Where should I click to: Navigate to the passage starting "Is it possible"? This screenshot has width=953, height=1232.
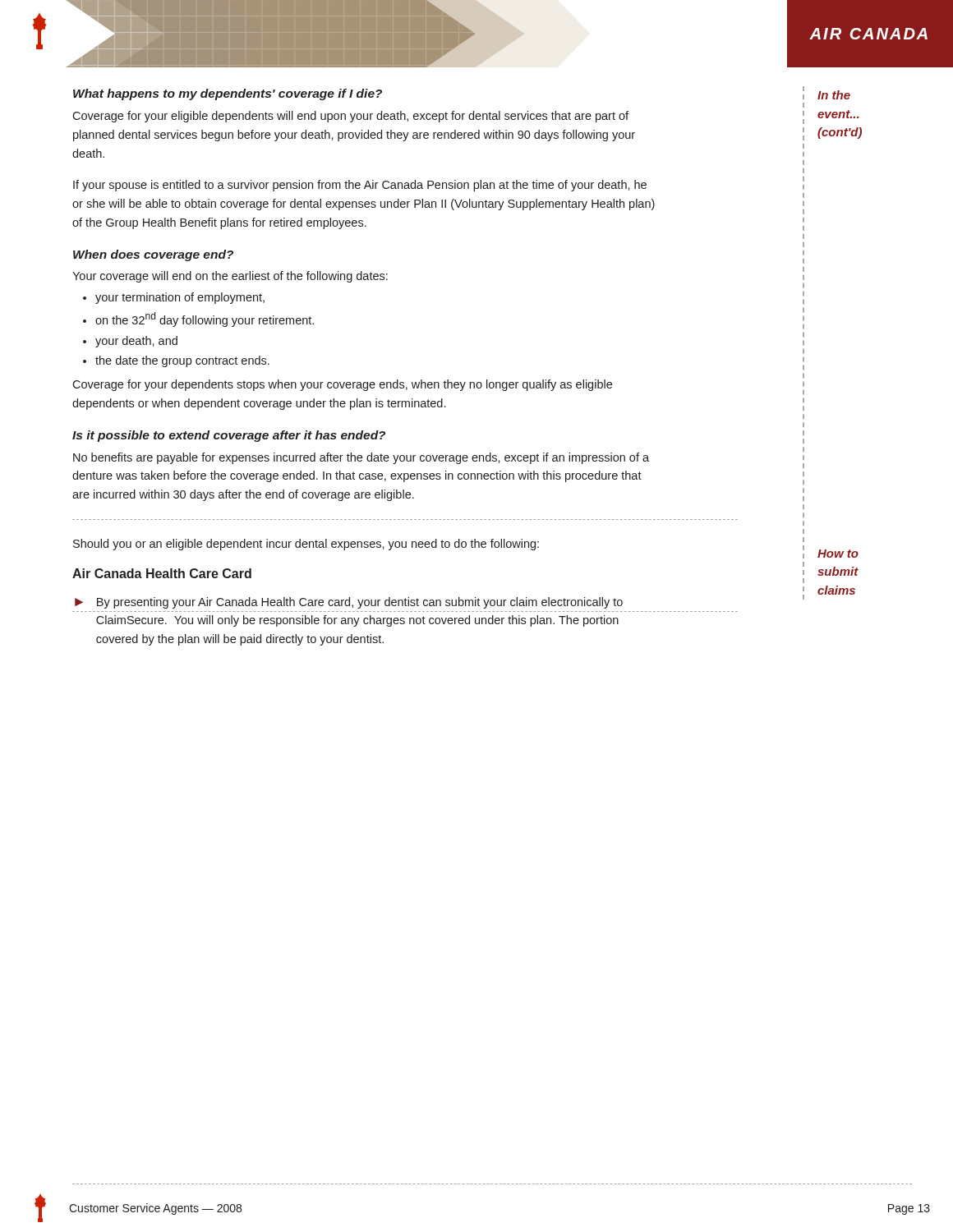229,435
